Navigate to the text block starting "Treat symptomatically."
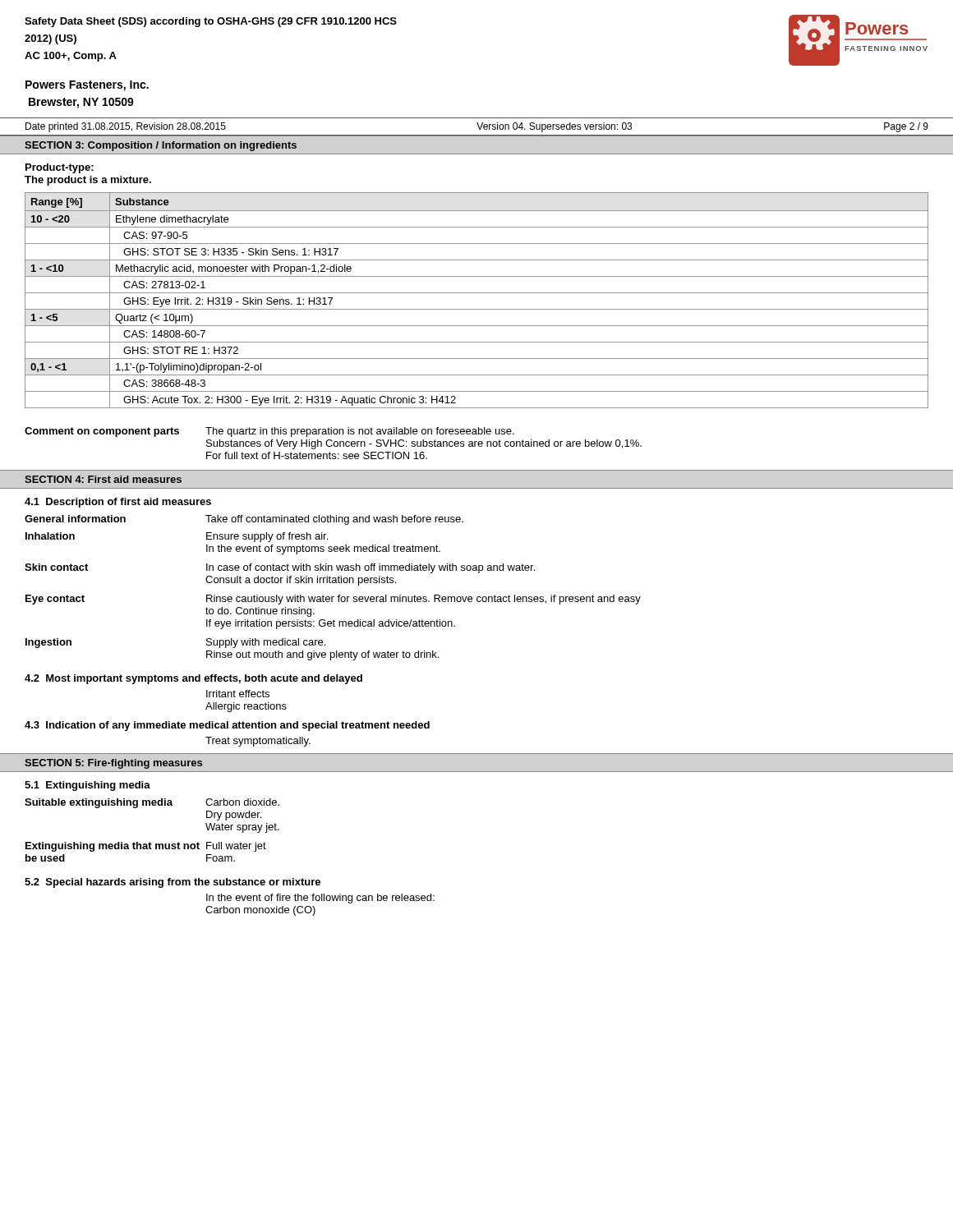The width and height of the screenshot is (953, 1232). pyautogui.click(x=258, y=740)
